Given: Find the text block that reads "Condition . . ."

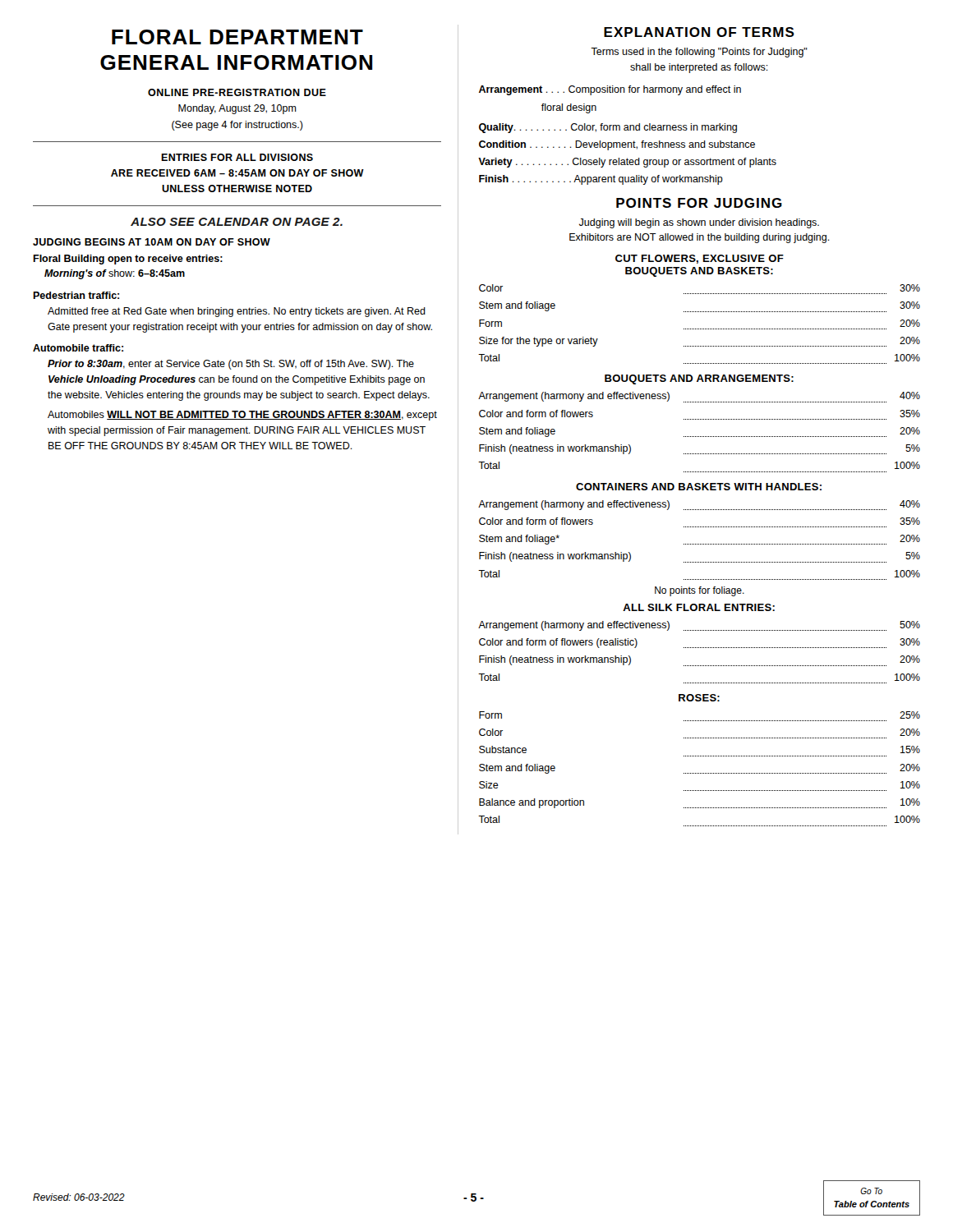Looking at the screenshot, I should tap(617, 144).
